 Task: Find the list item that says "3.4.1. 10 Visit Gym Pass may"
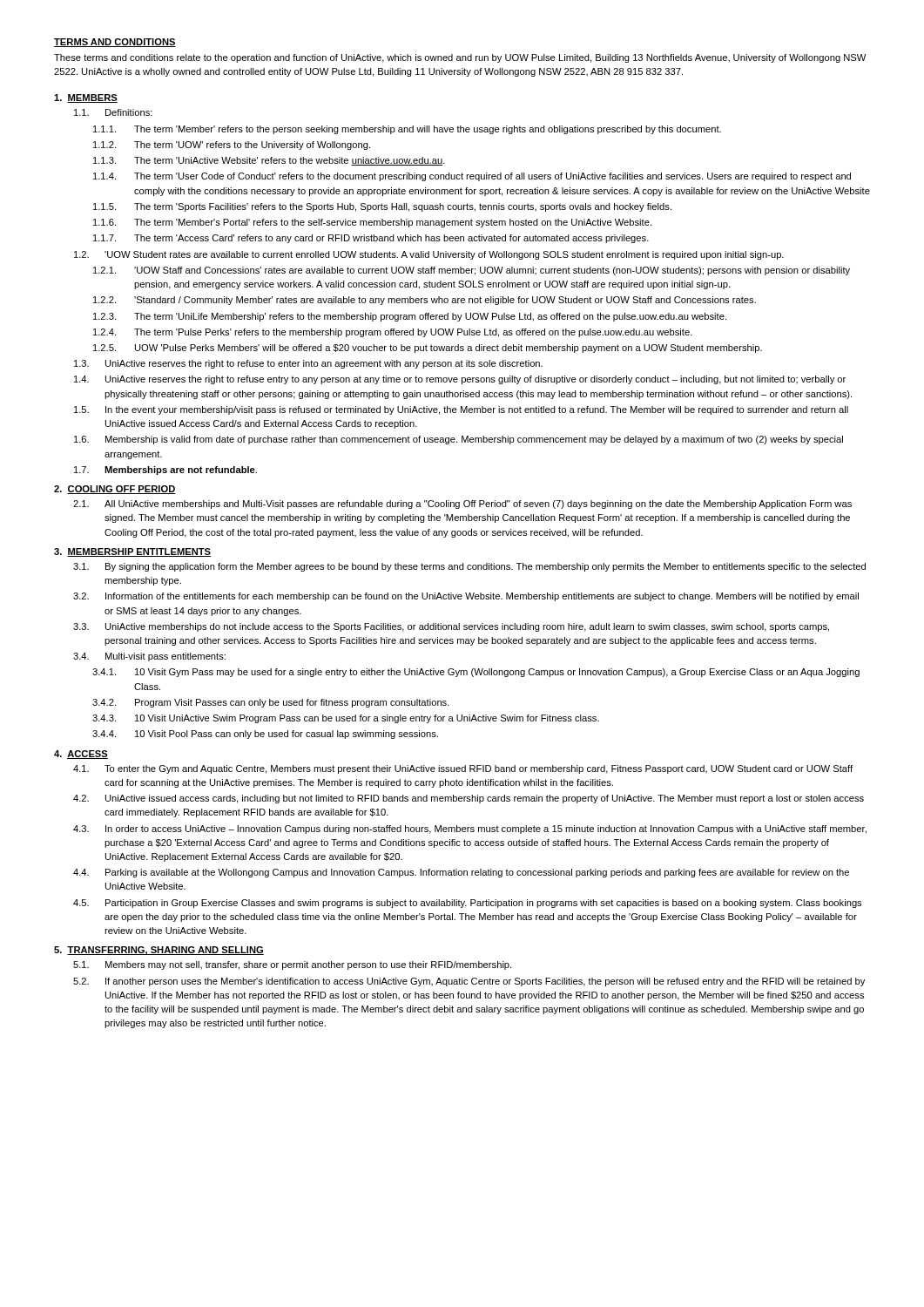(x=481, y=679)
